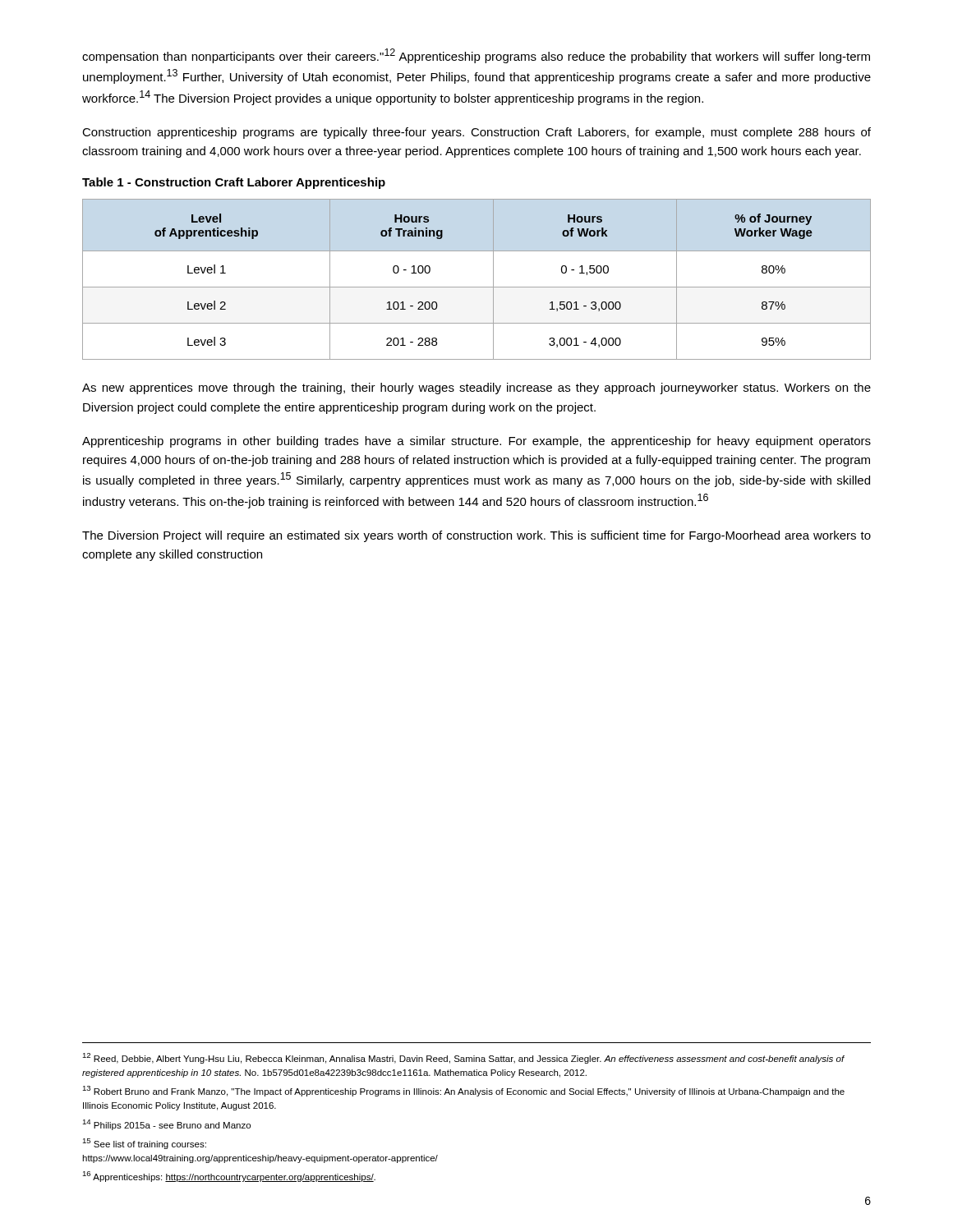The image size is (953, 1232).
Task: Select the text starting "14 Philips 2015a - see"
Action: 166,1125
